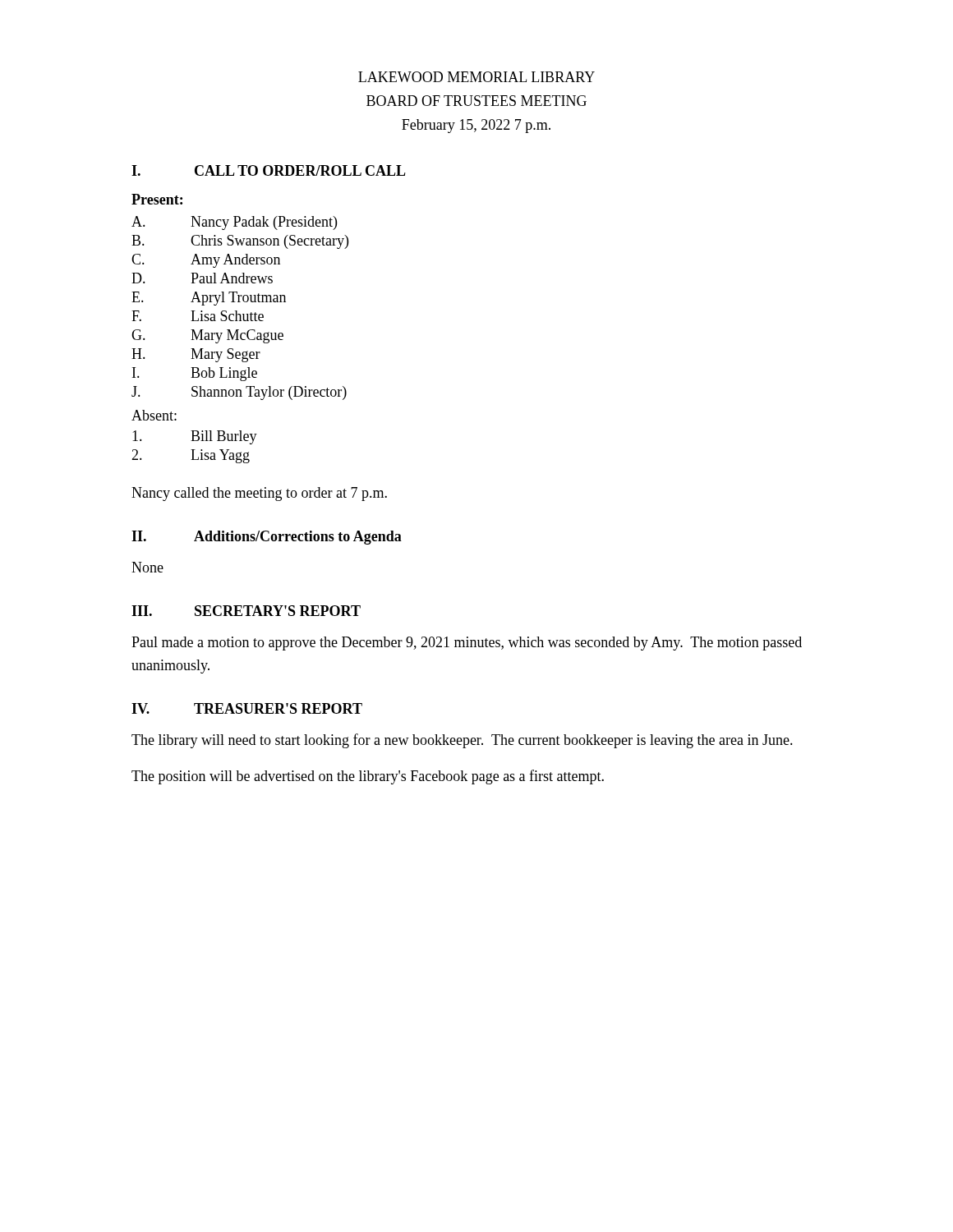Locate the passage starting "J. Shannon Taylor"
The width and height of the screenshot is (953, 1232).
(x=239, y=393)
